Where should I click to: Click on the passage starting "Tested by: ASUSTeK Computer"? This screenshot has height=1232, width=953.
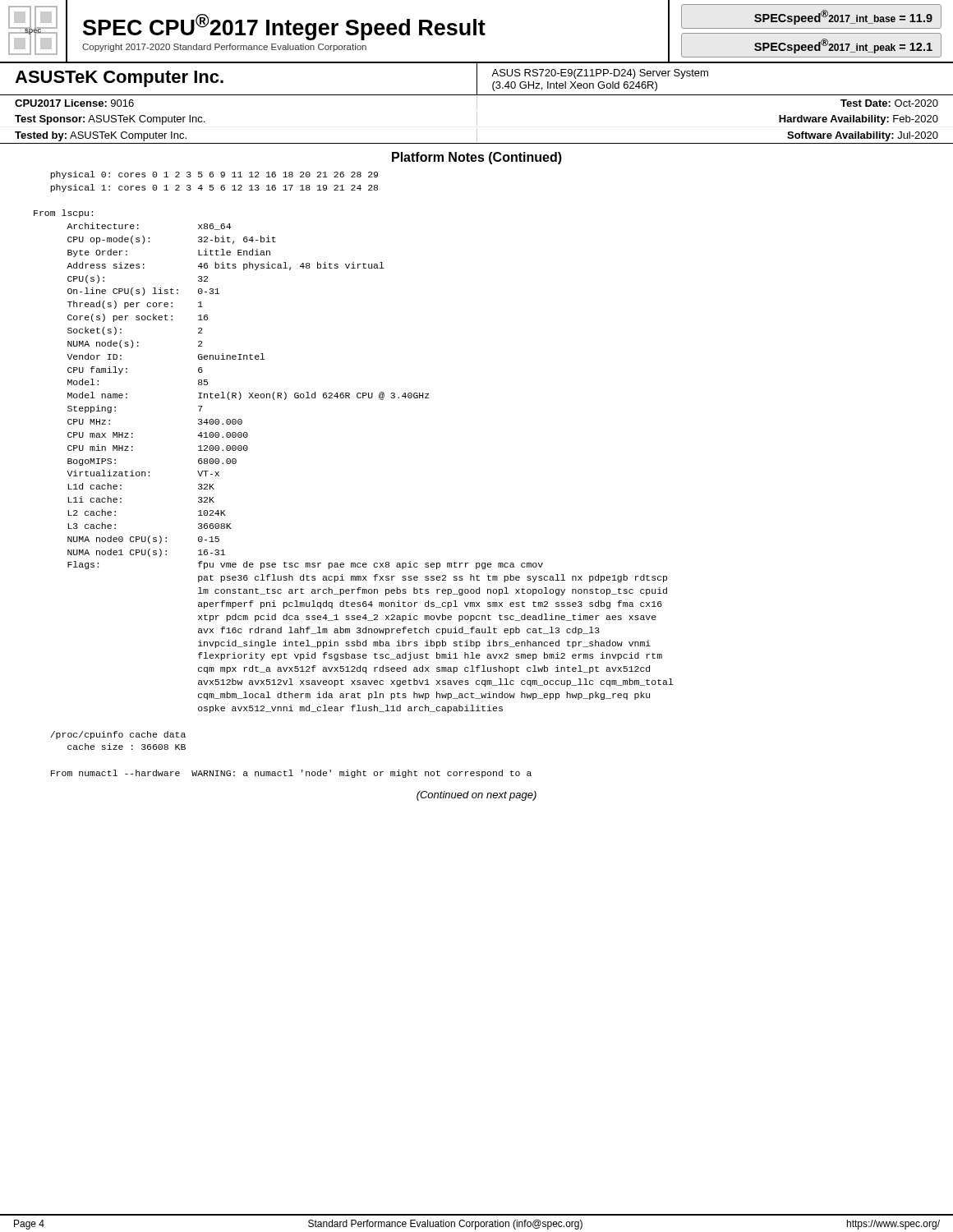point(476,135)
